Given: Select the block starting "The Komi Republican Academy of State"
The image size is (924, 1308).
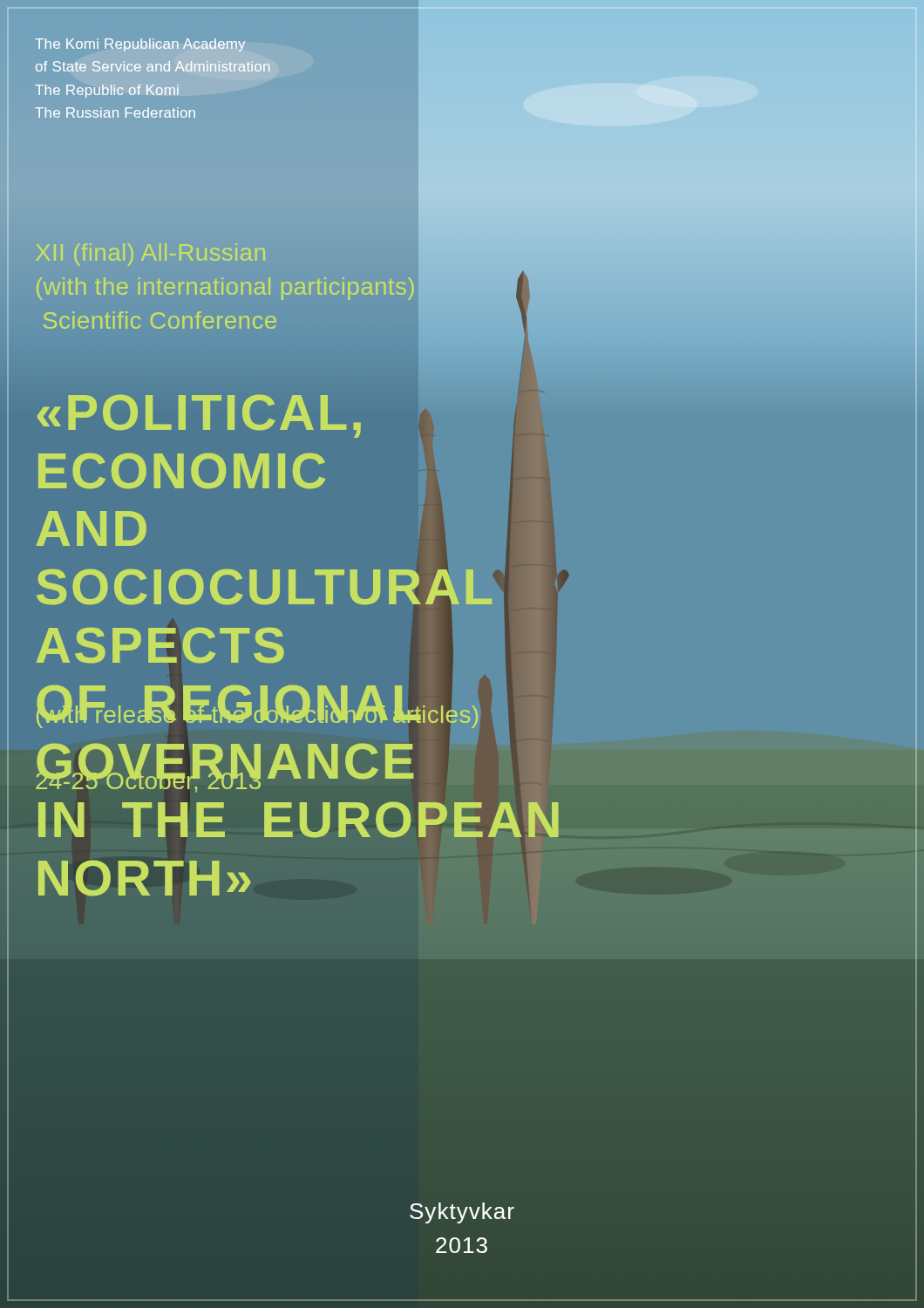Looking at the screenshot, I should [x=153, y=78].
